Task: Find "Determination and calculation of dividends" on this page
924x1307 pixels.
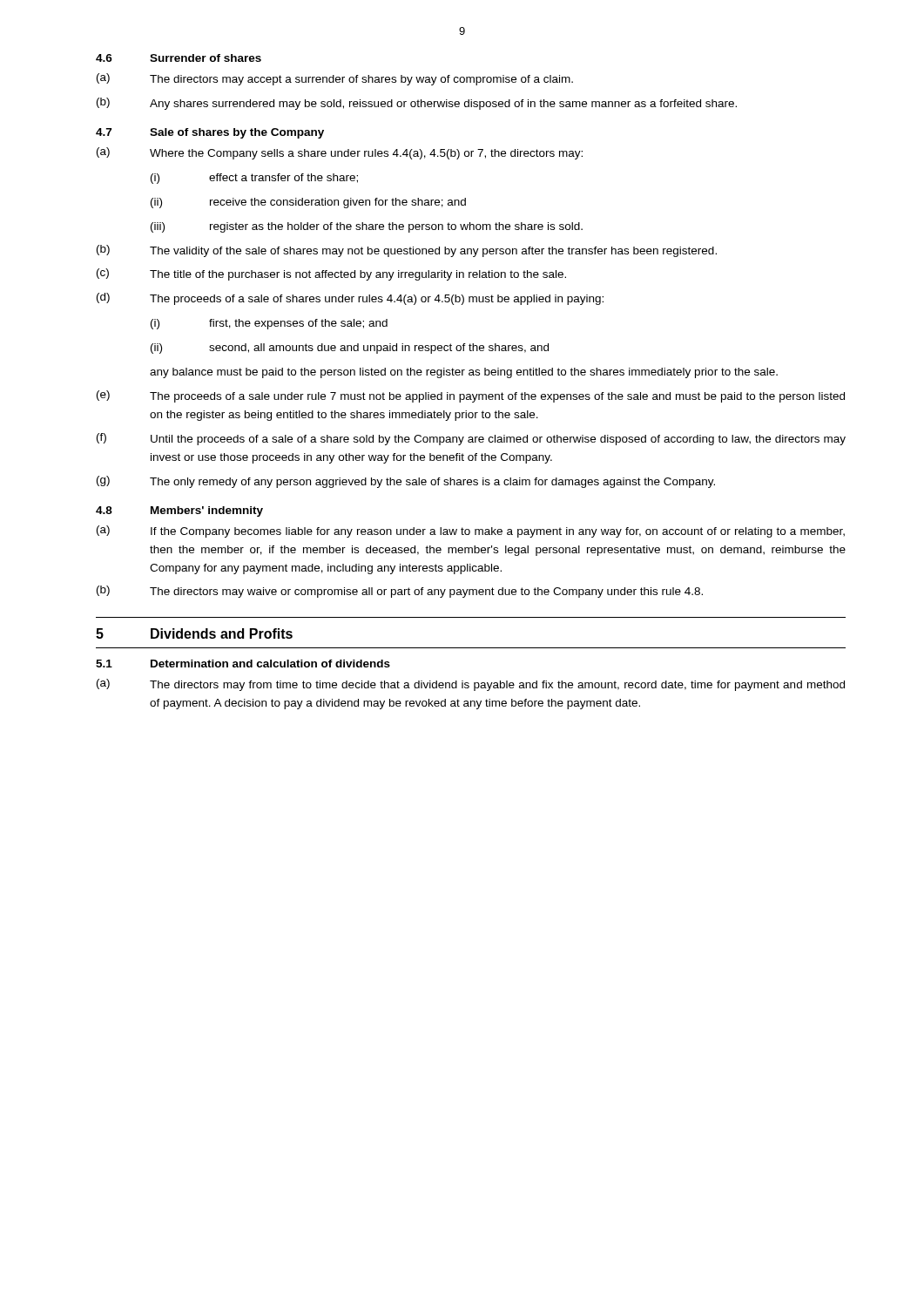Action: point(270,664)
